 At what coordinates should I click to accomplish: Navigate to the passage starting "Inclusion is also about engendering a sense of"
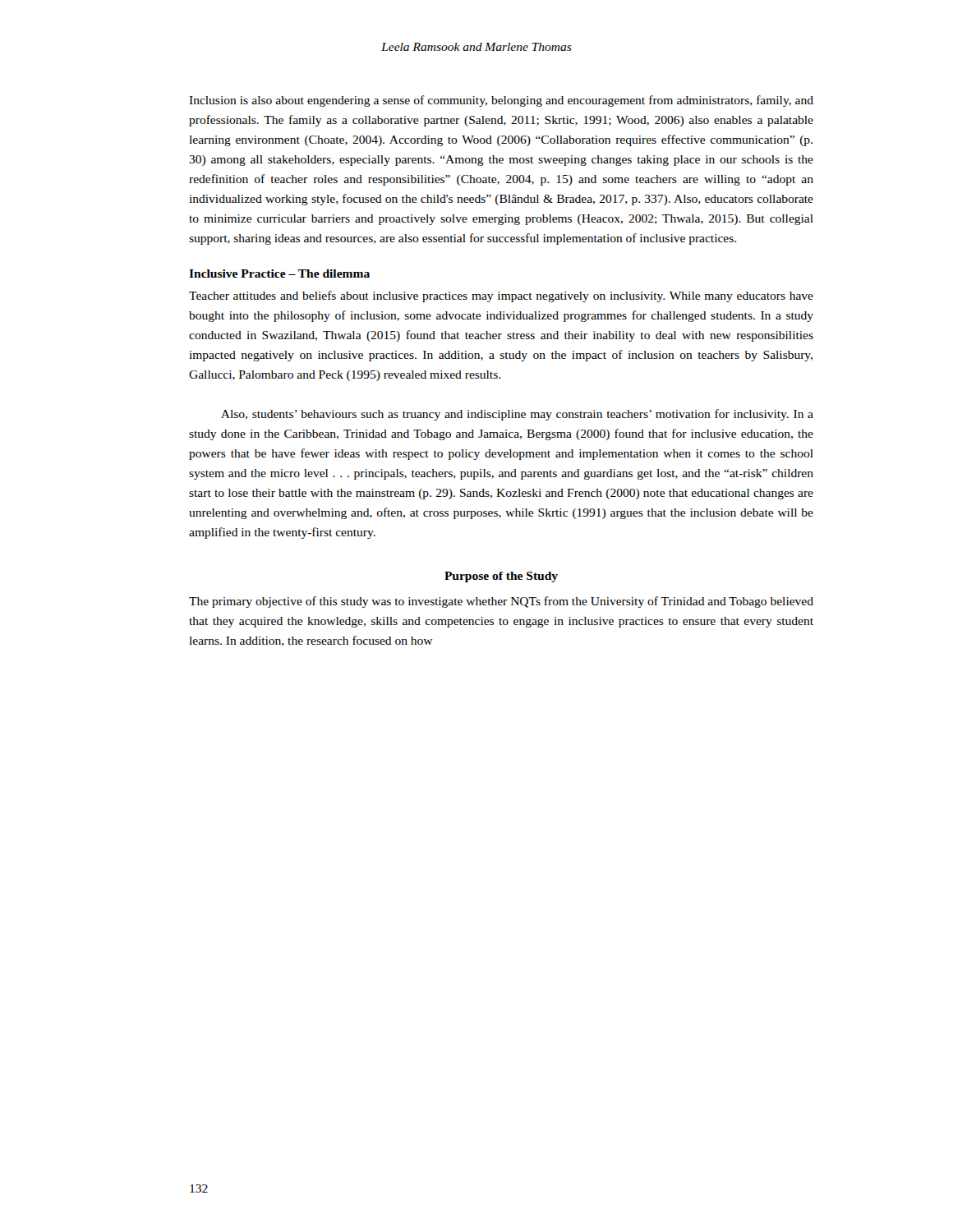point(501,169)
